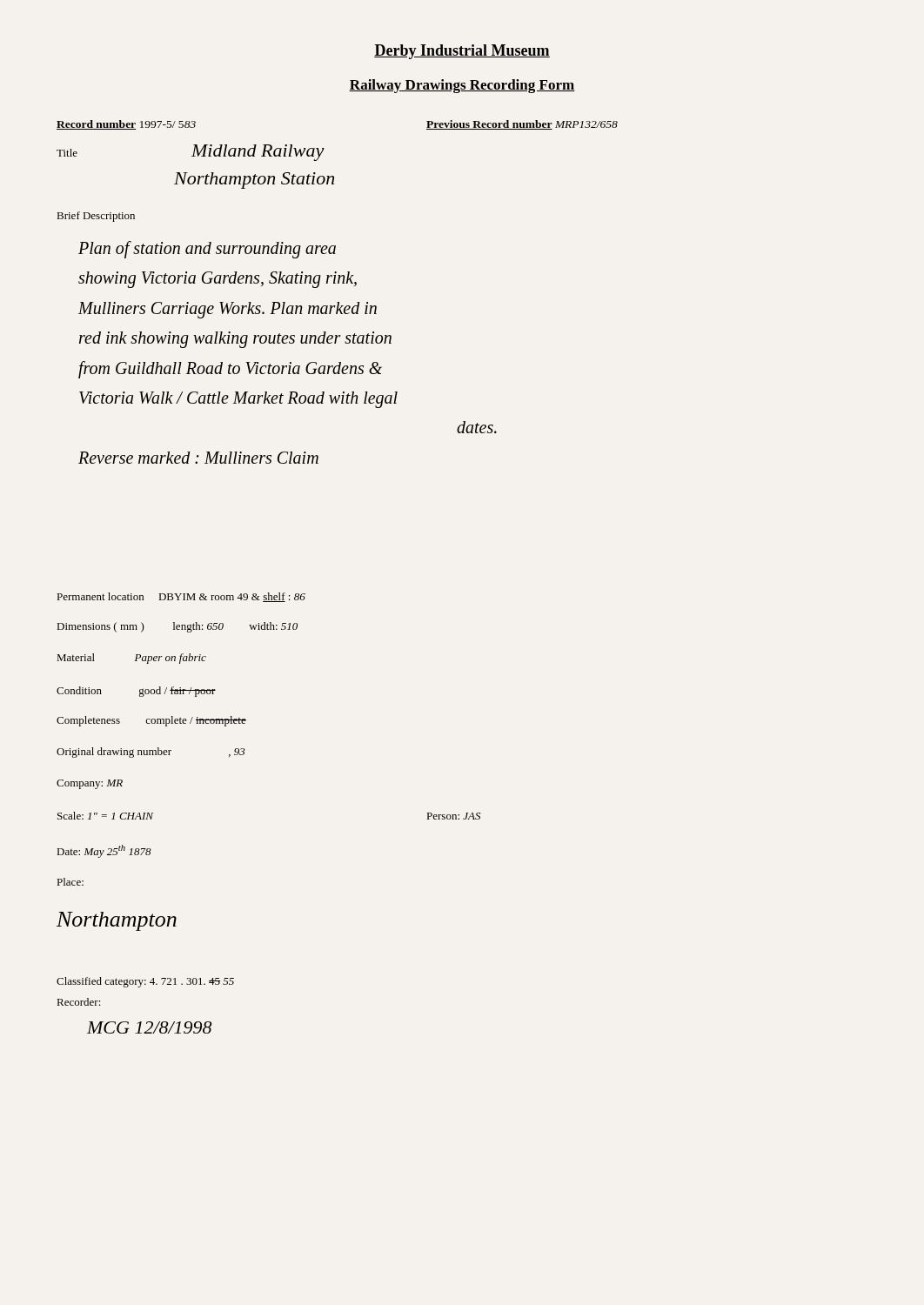Click where it says "Date: May 25th 1878"
Image resolution: width=924 pixels, height=1305 pixels.
coord(104,850)
